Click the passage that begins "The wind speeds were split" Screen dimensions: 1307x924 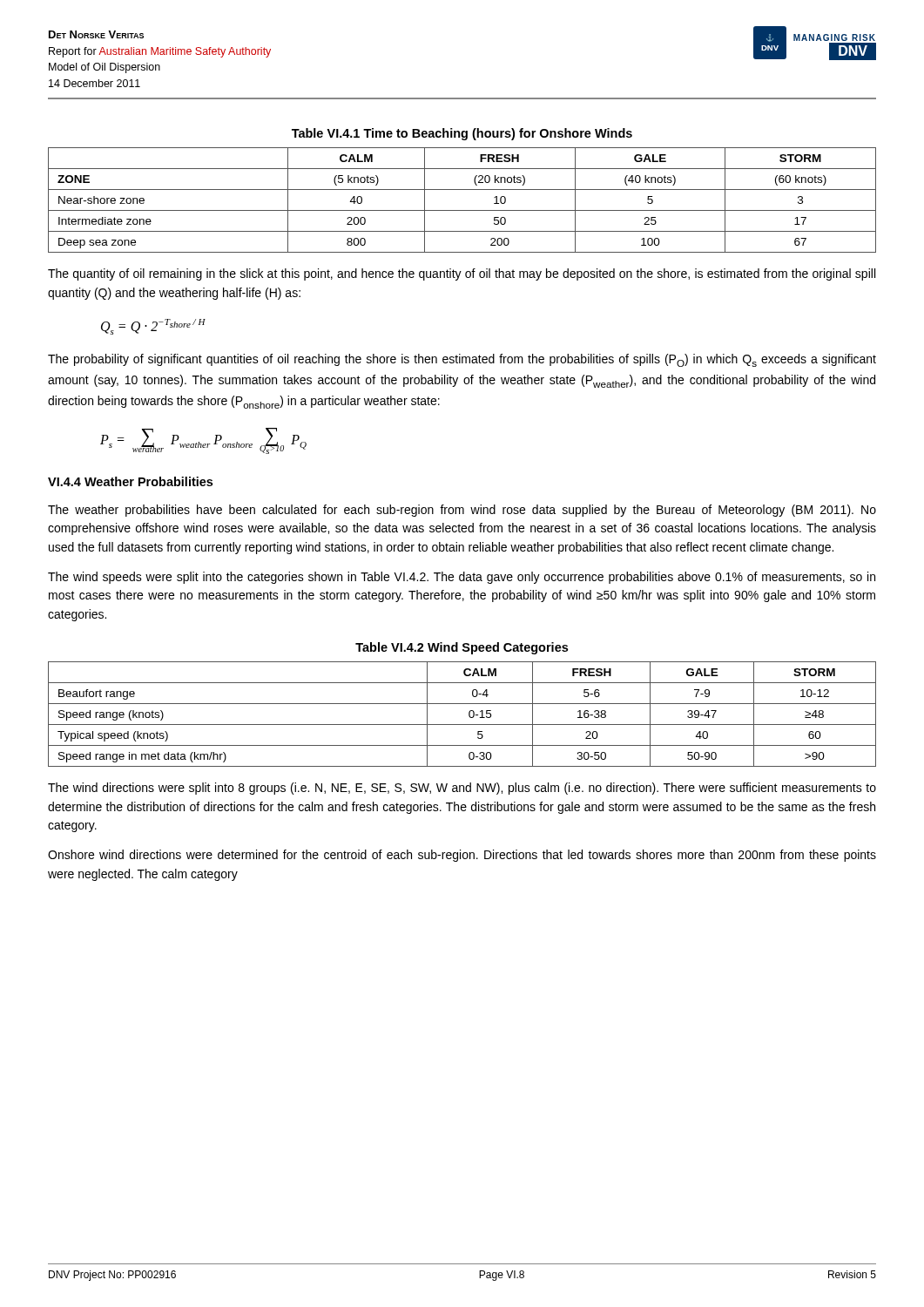click(462, 595)
